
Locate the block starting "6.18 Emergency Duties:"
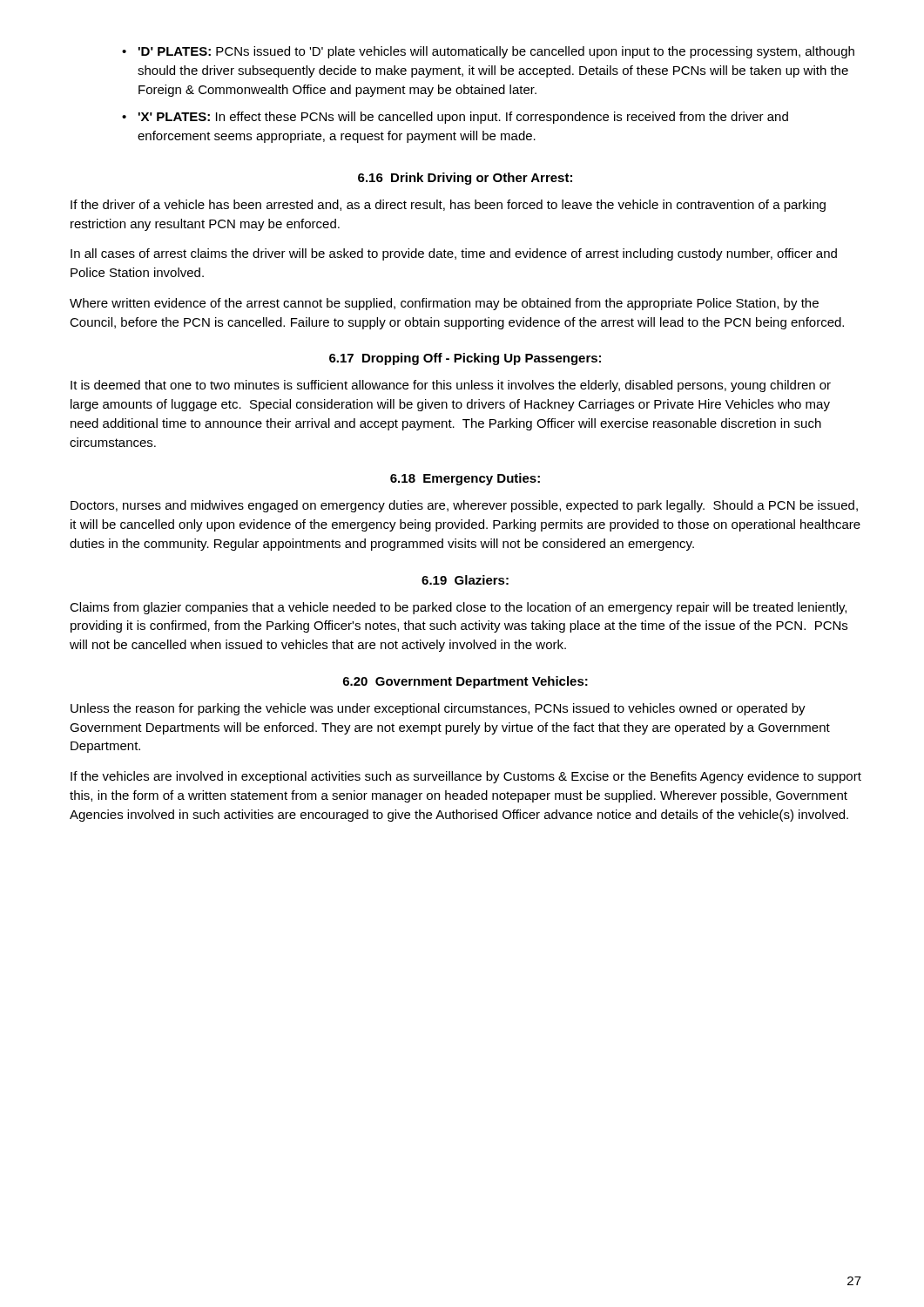(x=465, y=478)
